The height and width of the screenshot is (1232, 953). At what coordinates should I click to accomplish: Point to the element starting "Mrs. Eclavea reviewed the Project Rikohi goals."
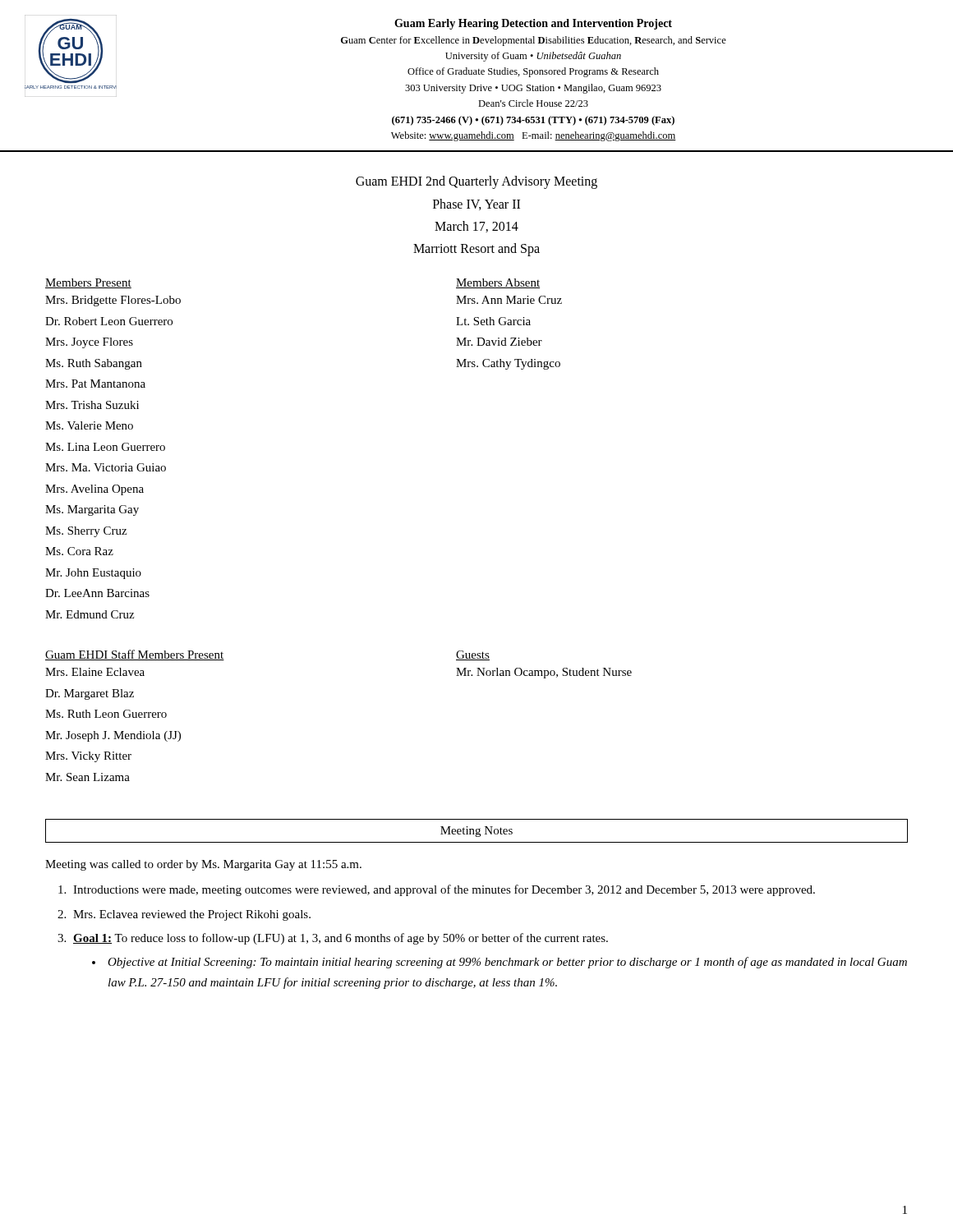click(x=192, y=914)
